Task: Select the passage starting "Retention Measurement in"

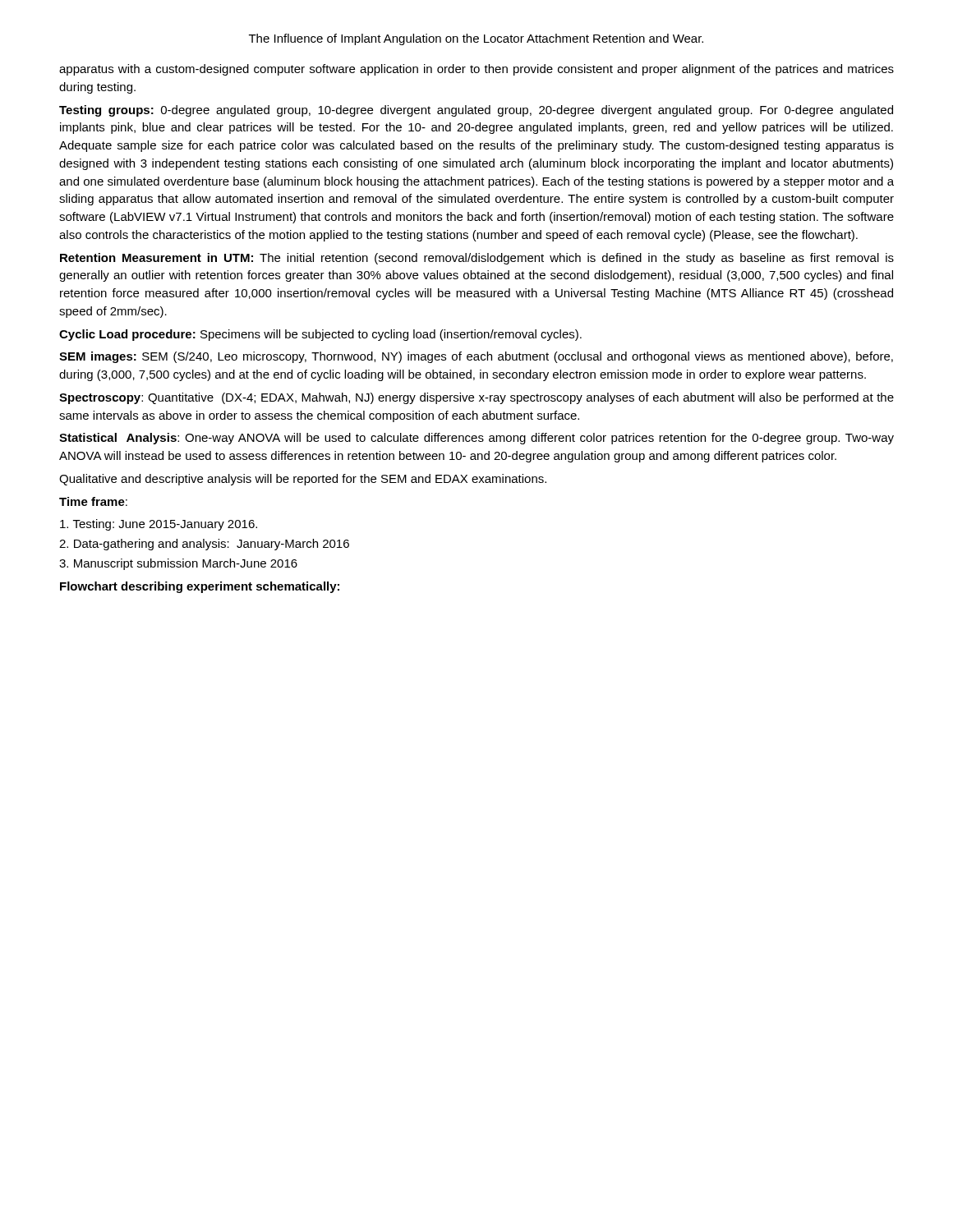Action: [476, 284]
